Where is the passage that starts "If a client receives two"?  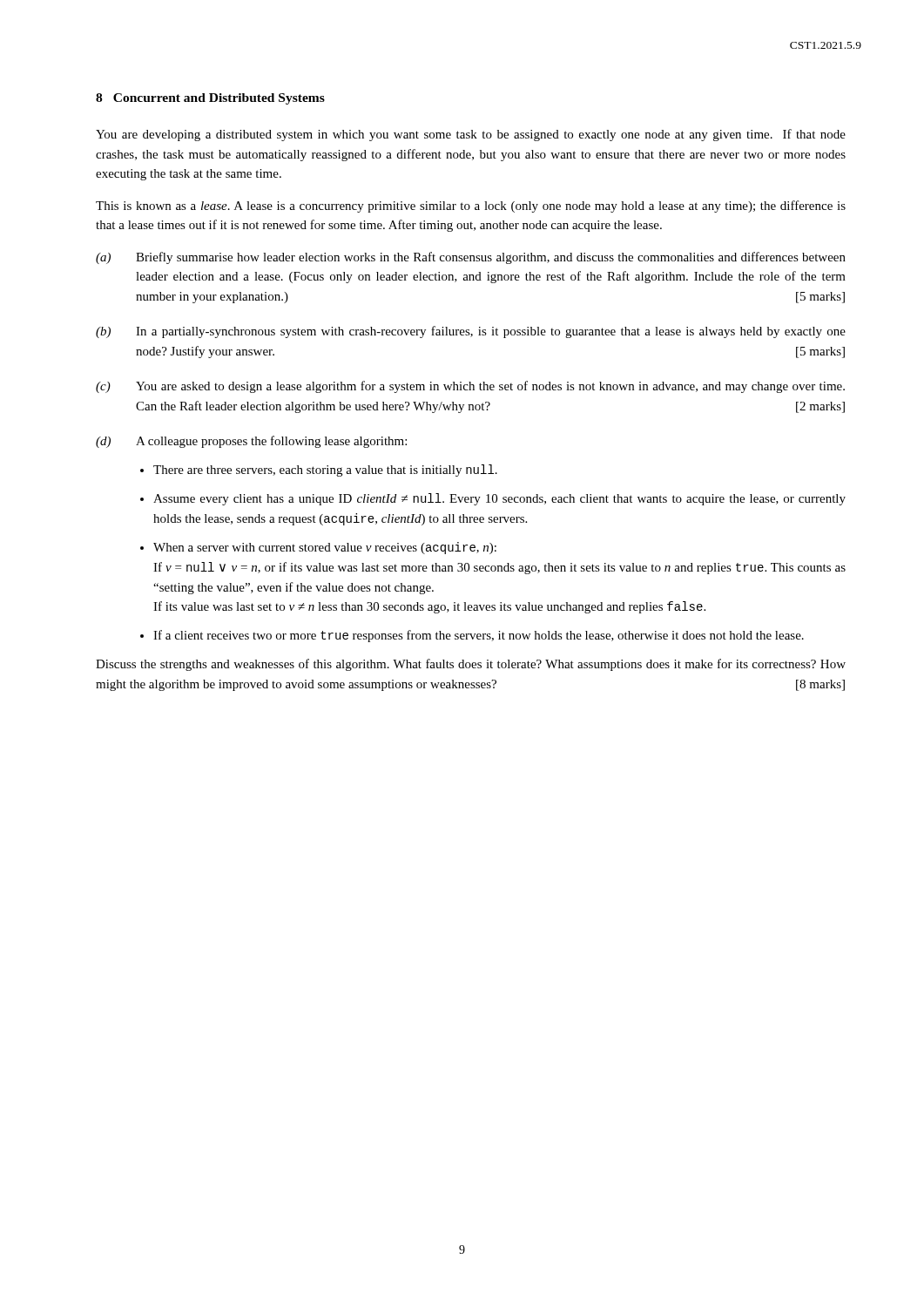pyautogui.click(x=499, y=636)
